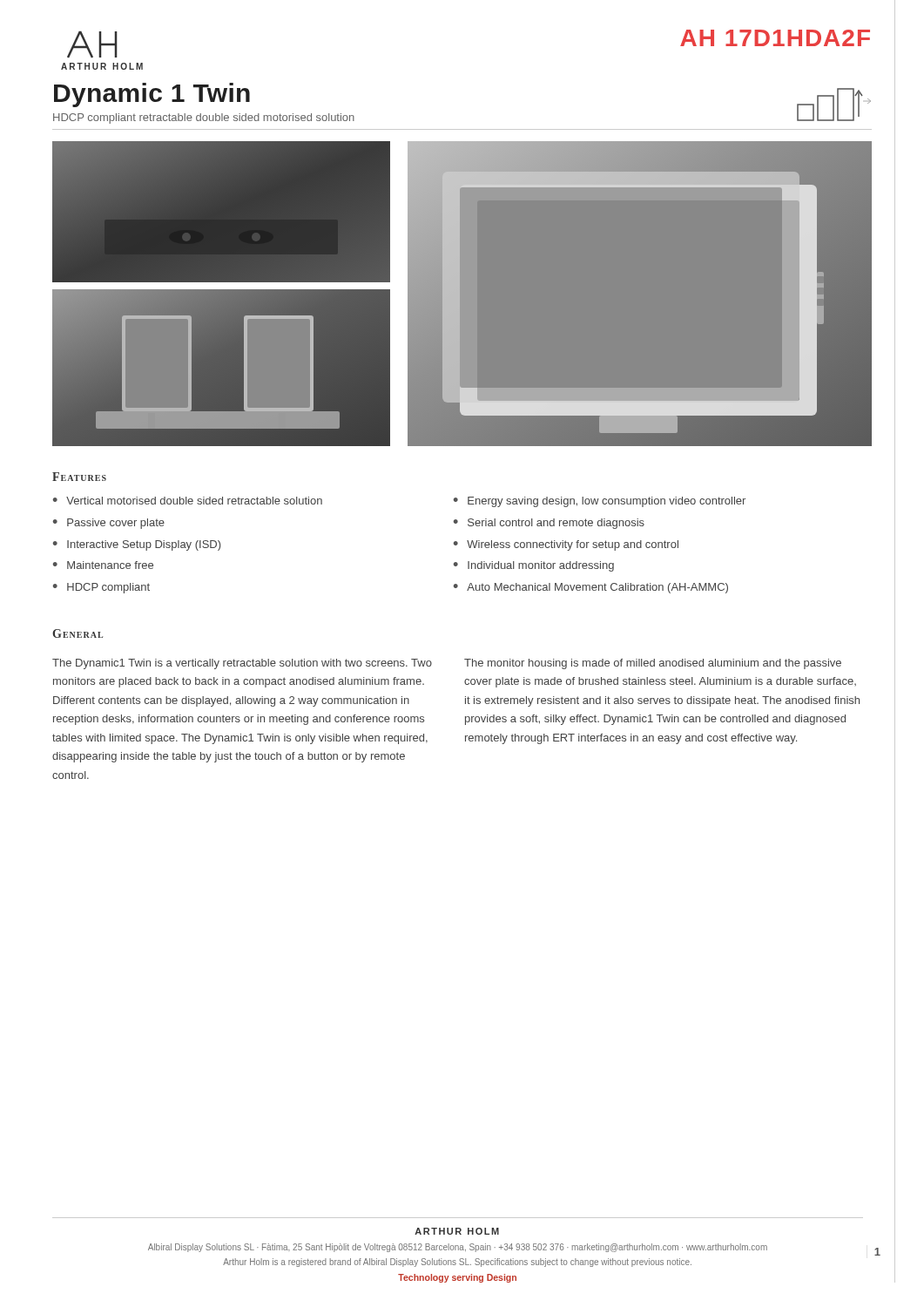
Task: Point to "• Maintenance free"
Action: click(x=103, y=566)
